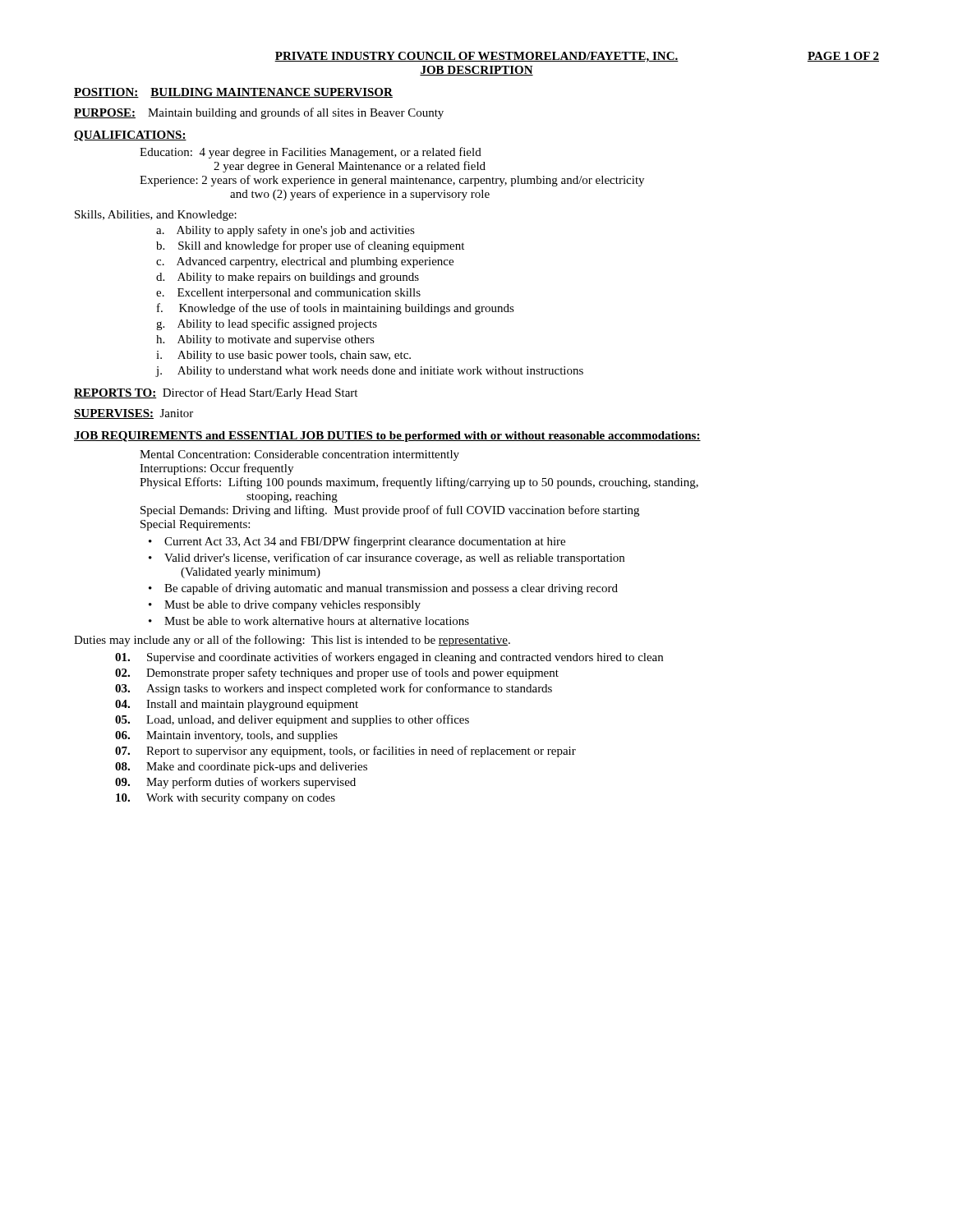The image size is (953, 1232).
Task: Navigate to the element starting "Skills, Abilities, and Knowledge:"
Action: (x=156, y=214)
